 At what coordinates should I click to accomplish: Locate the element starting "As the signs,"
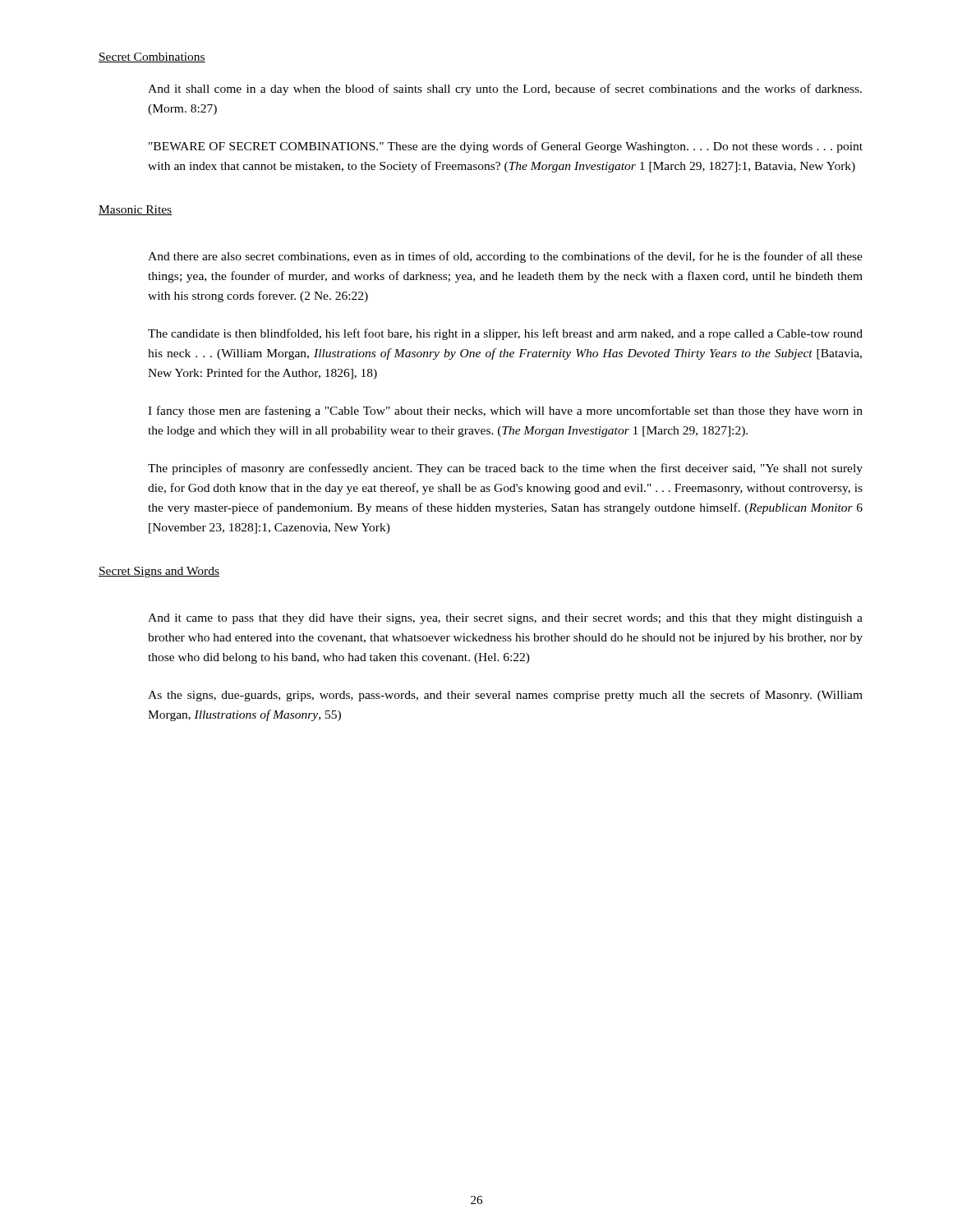[505, 705]
